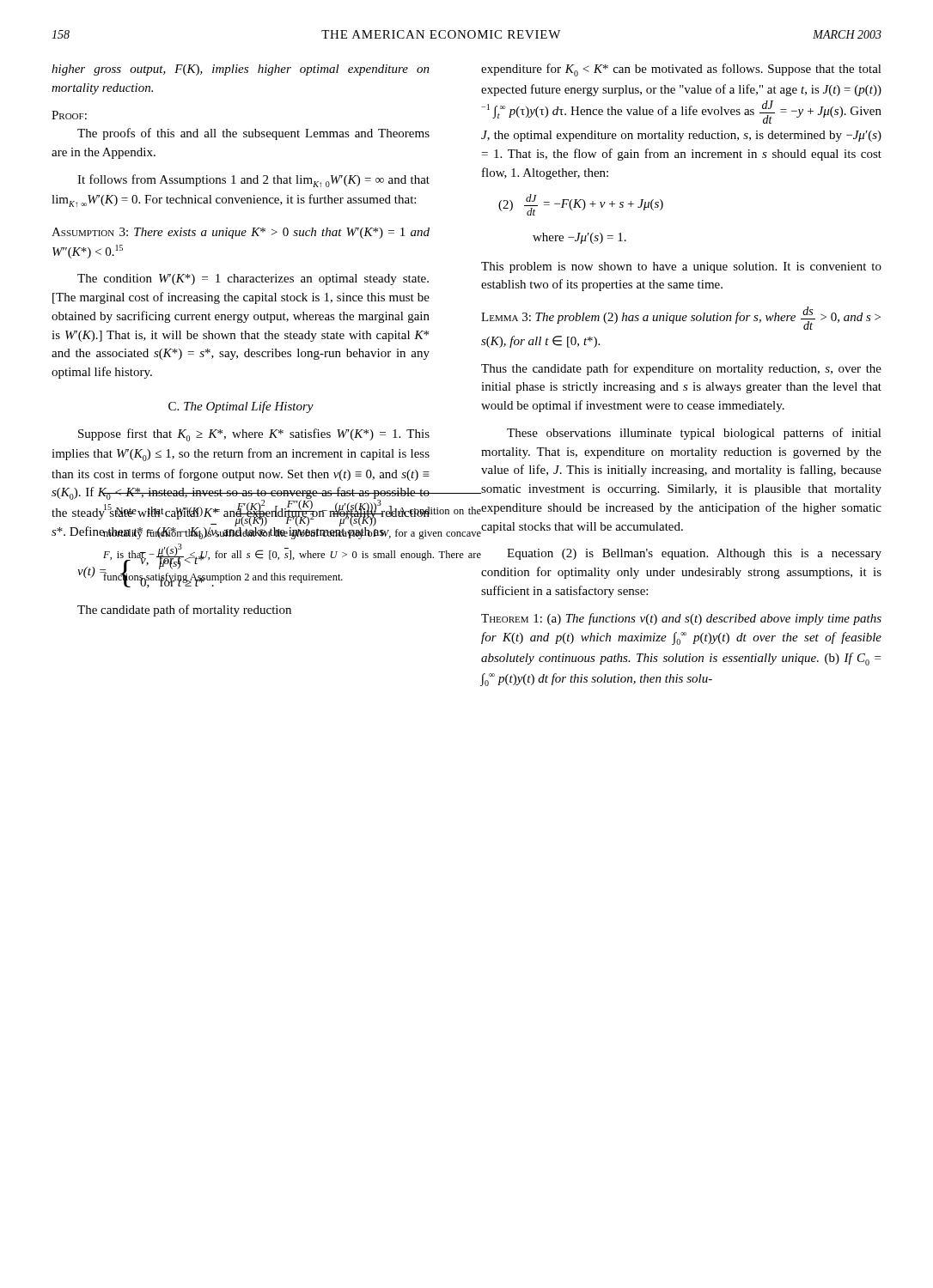Locate the block of text that opens with "Thus the candidate path for"

pos(681,387)
